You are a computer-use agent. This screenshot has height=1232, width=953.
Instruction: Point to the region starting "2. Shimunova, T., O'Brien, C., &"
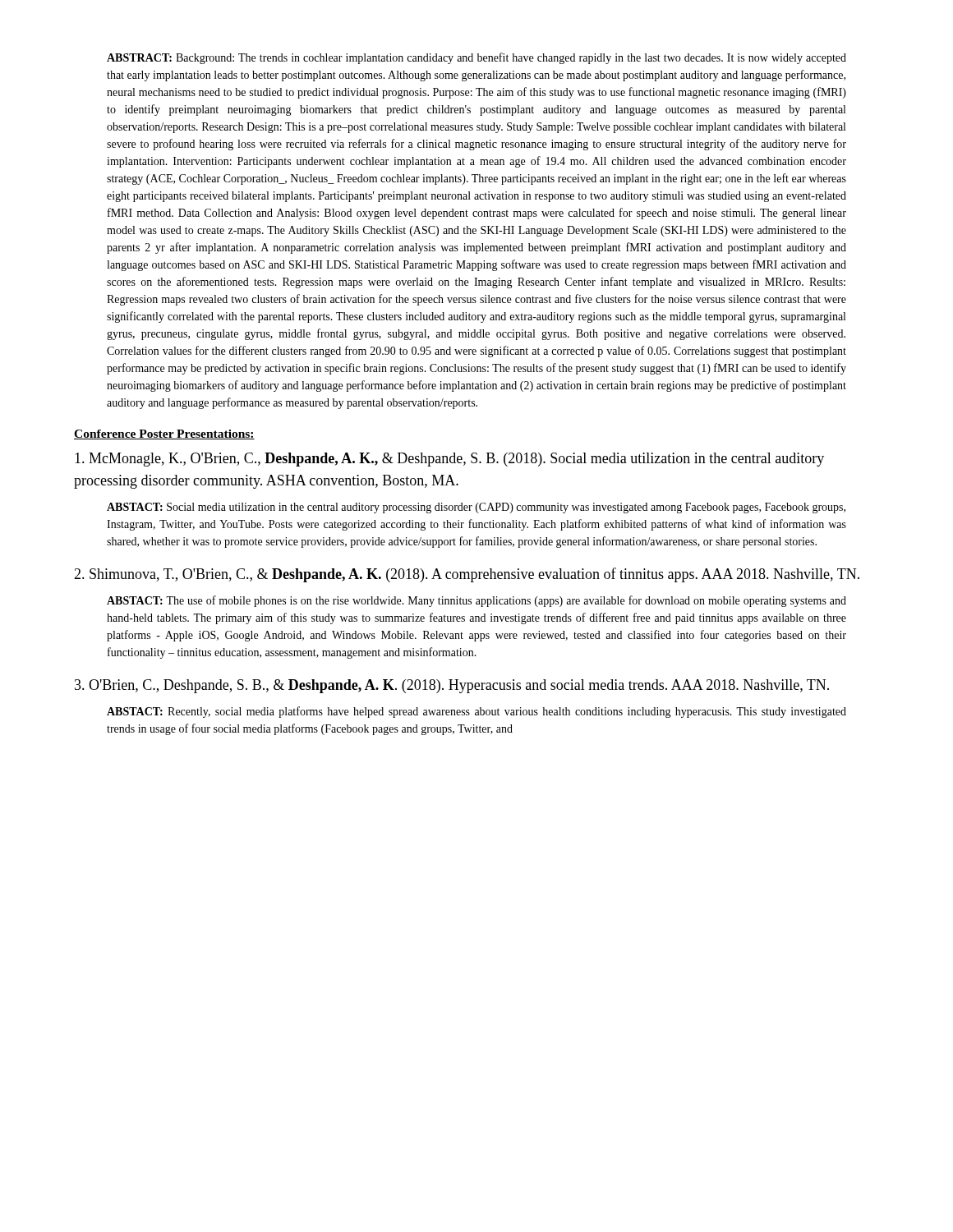(467, 574)
